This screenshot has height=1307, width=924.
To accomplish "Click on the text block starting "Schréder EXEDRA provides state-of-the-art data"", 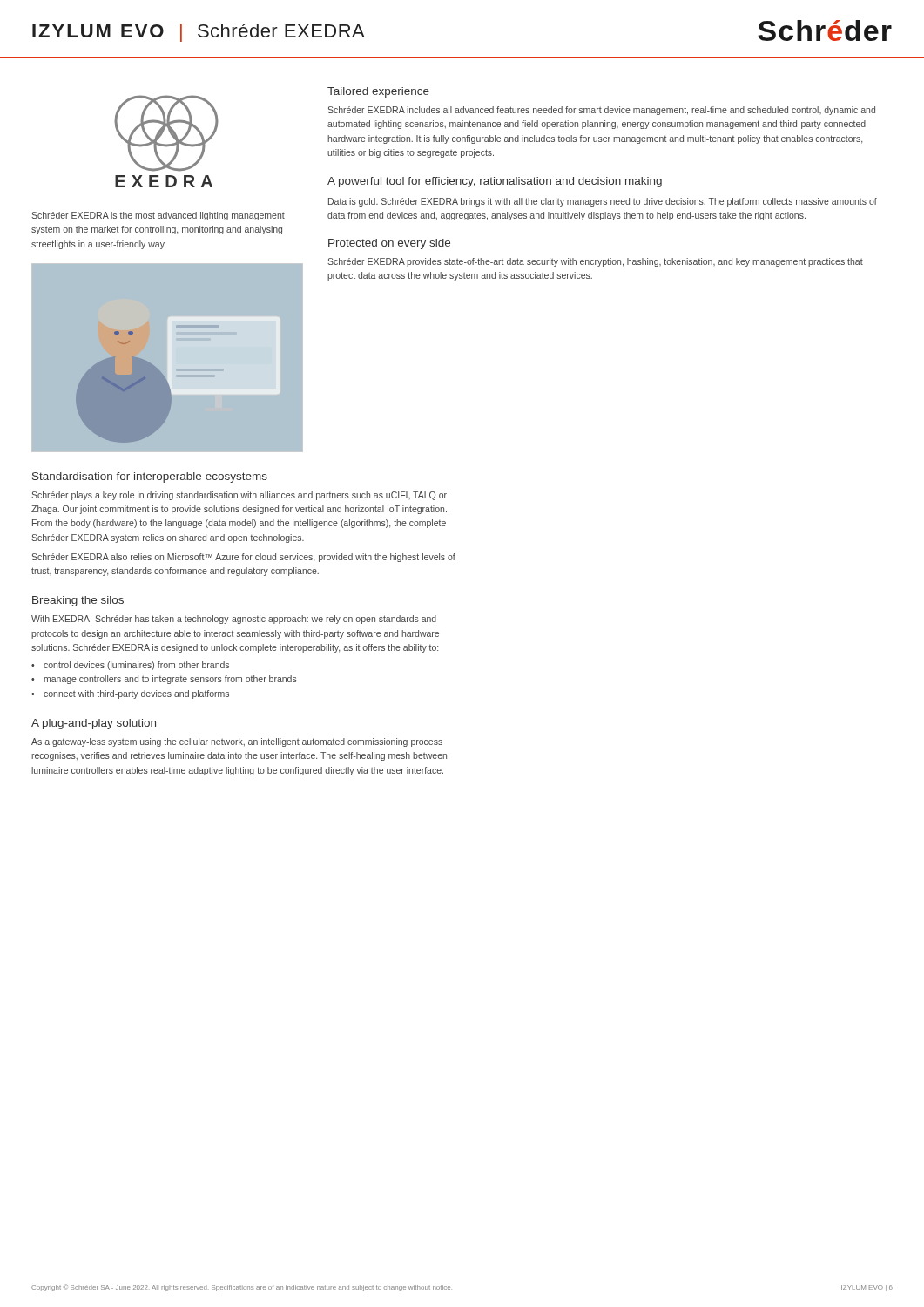I will [x=595, y=269].
